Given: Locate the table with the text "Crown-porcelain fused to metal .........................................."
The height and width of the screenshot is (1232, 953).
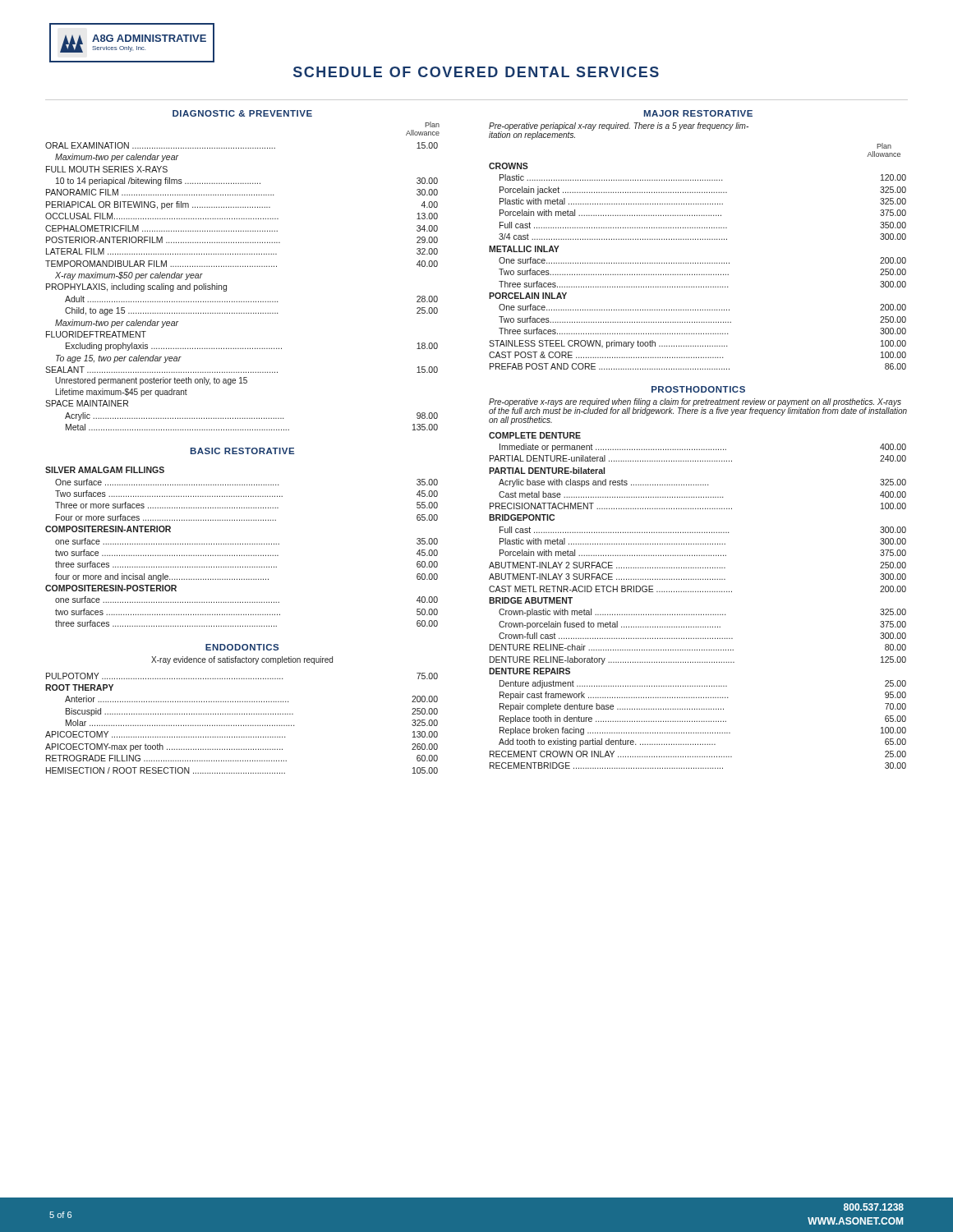Looking at the screenshot, I should click(698, 600).
